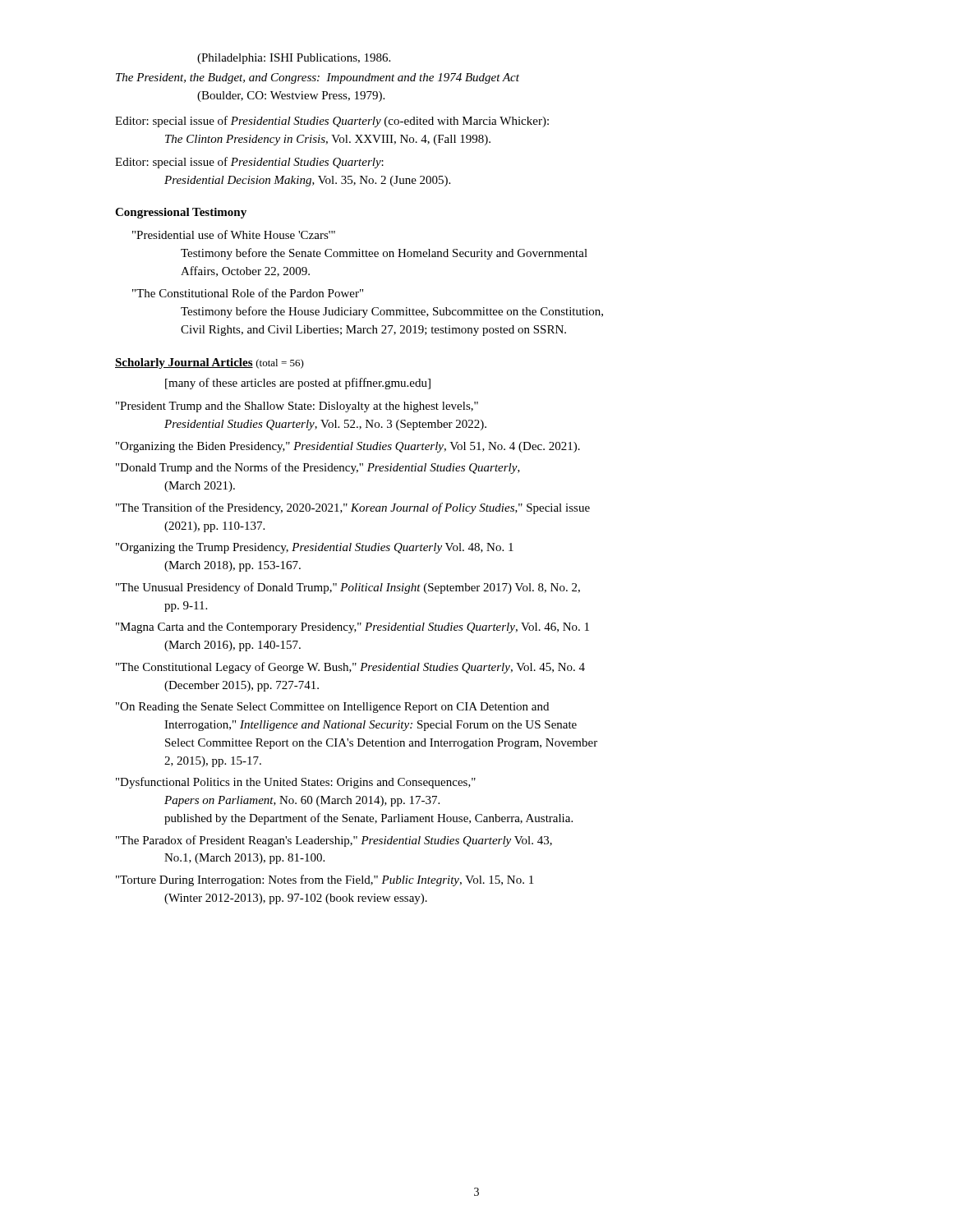The height and width of the screenshot is (1232, 953).
Task: Where is the passage that starts ""Magna Carta and the Contemporary Presidency," Presidential"?
Action: click(352, 637)
